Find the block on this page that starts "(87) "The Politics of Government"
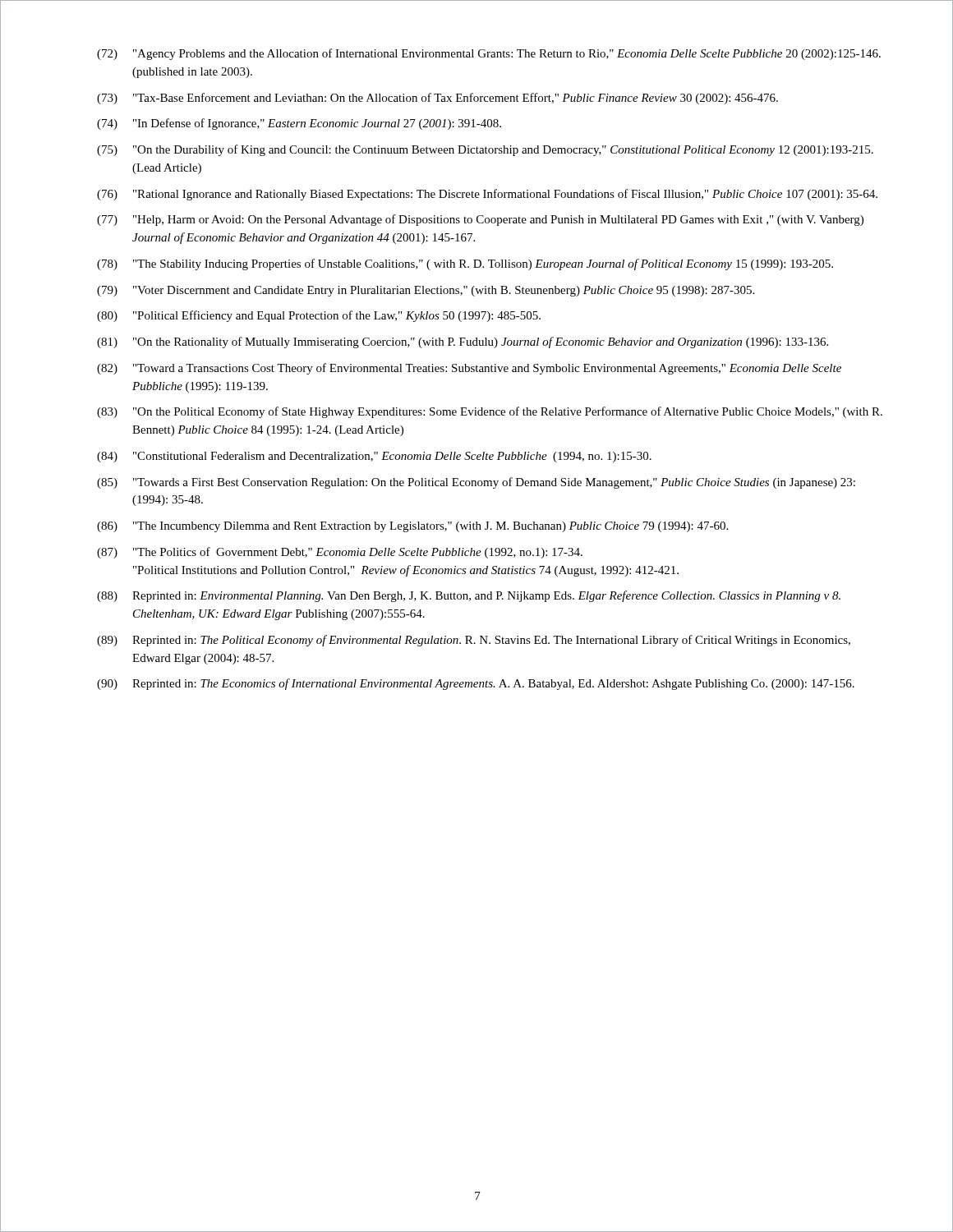This screenshot has height=1232, width=953. (x=476, y=561)
